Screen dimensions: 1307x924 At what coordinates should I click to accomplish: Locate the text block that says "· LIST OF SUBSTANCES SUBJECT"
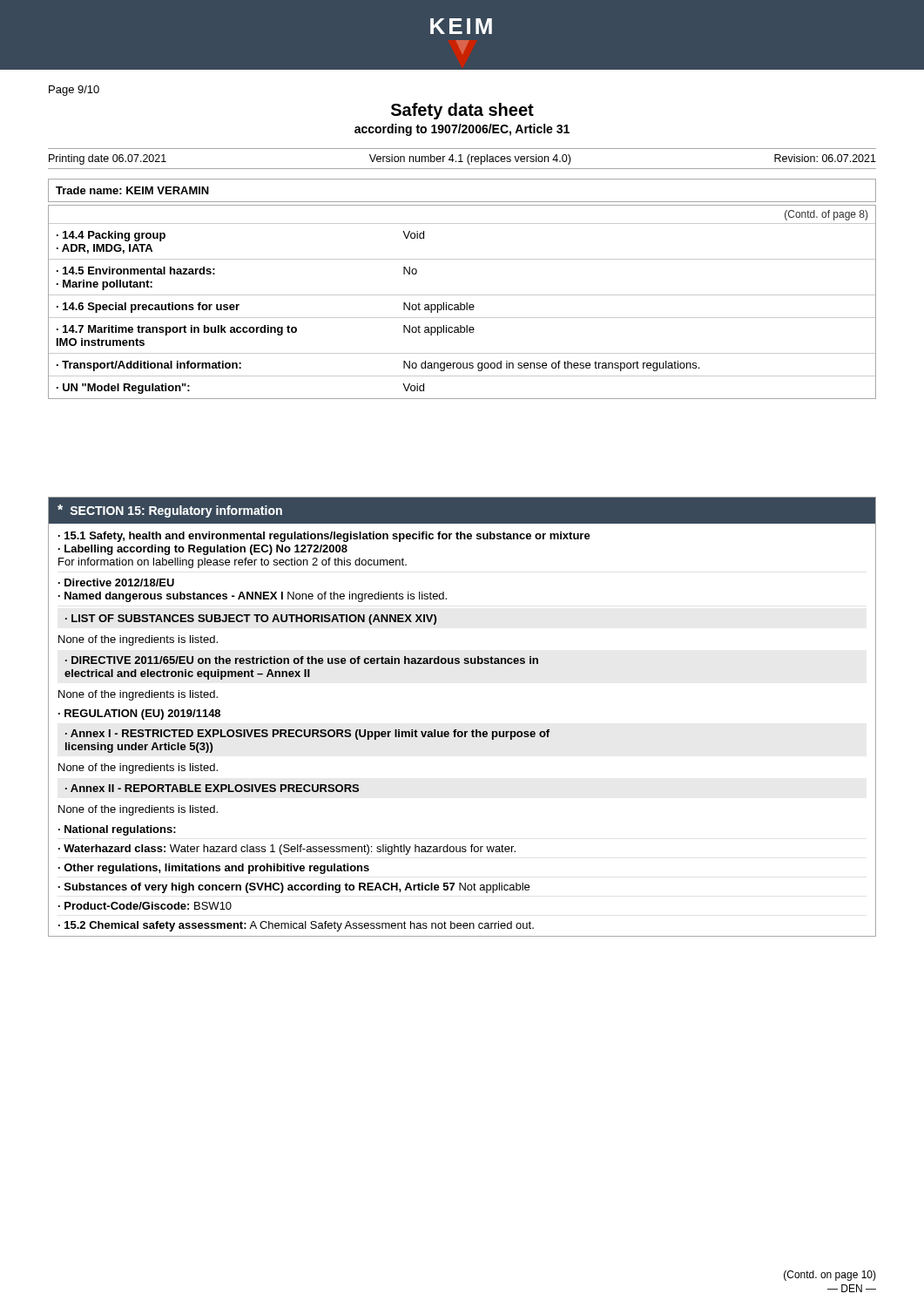[x=251, y=620]
